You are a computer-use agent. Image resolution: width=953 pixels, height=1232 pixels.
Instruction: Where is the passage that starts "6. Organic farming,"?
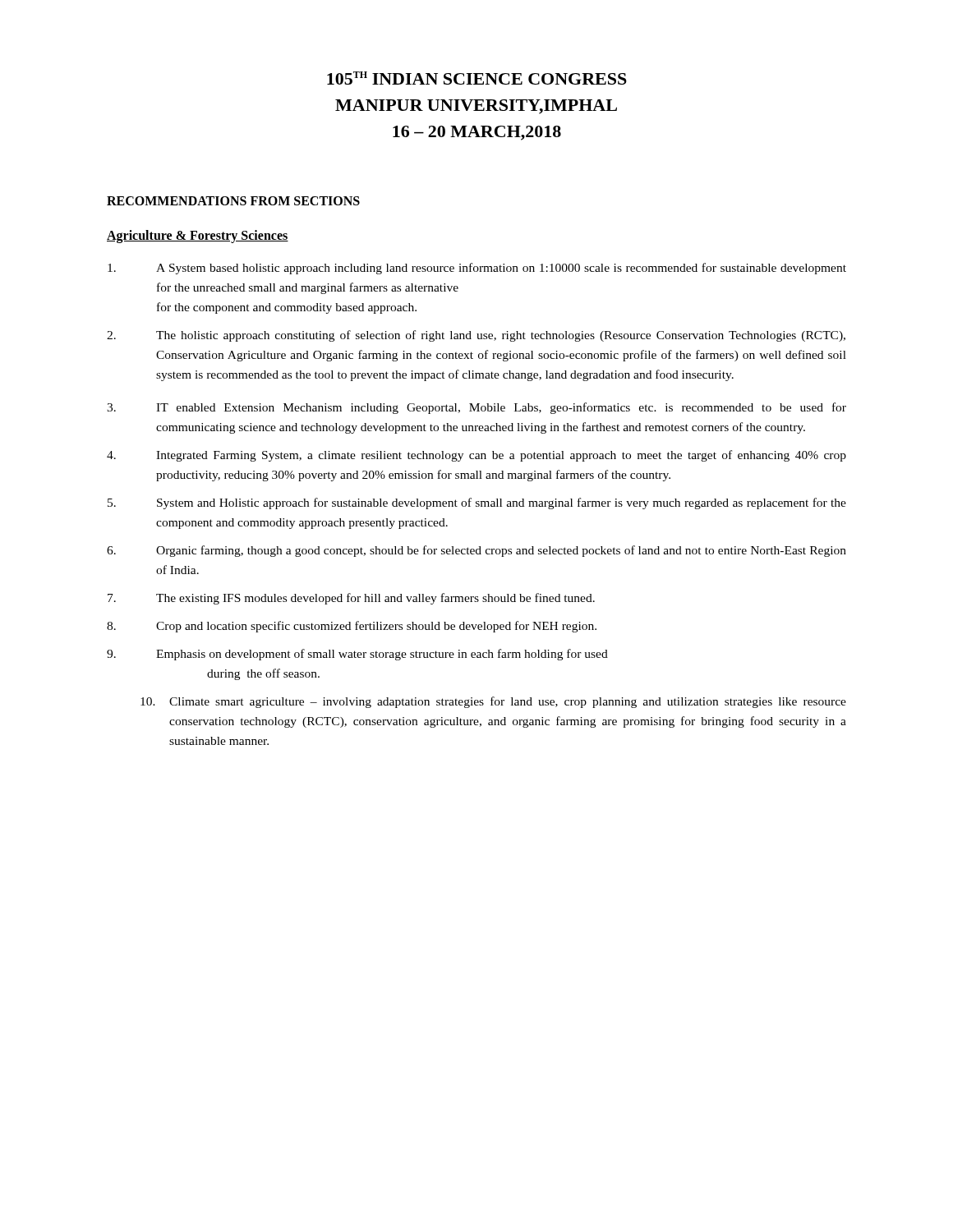(476, 560)
